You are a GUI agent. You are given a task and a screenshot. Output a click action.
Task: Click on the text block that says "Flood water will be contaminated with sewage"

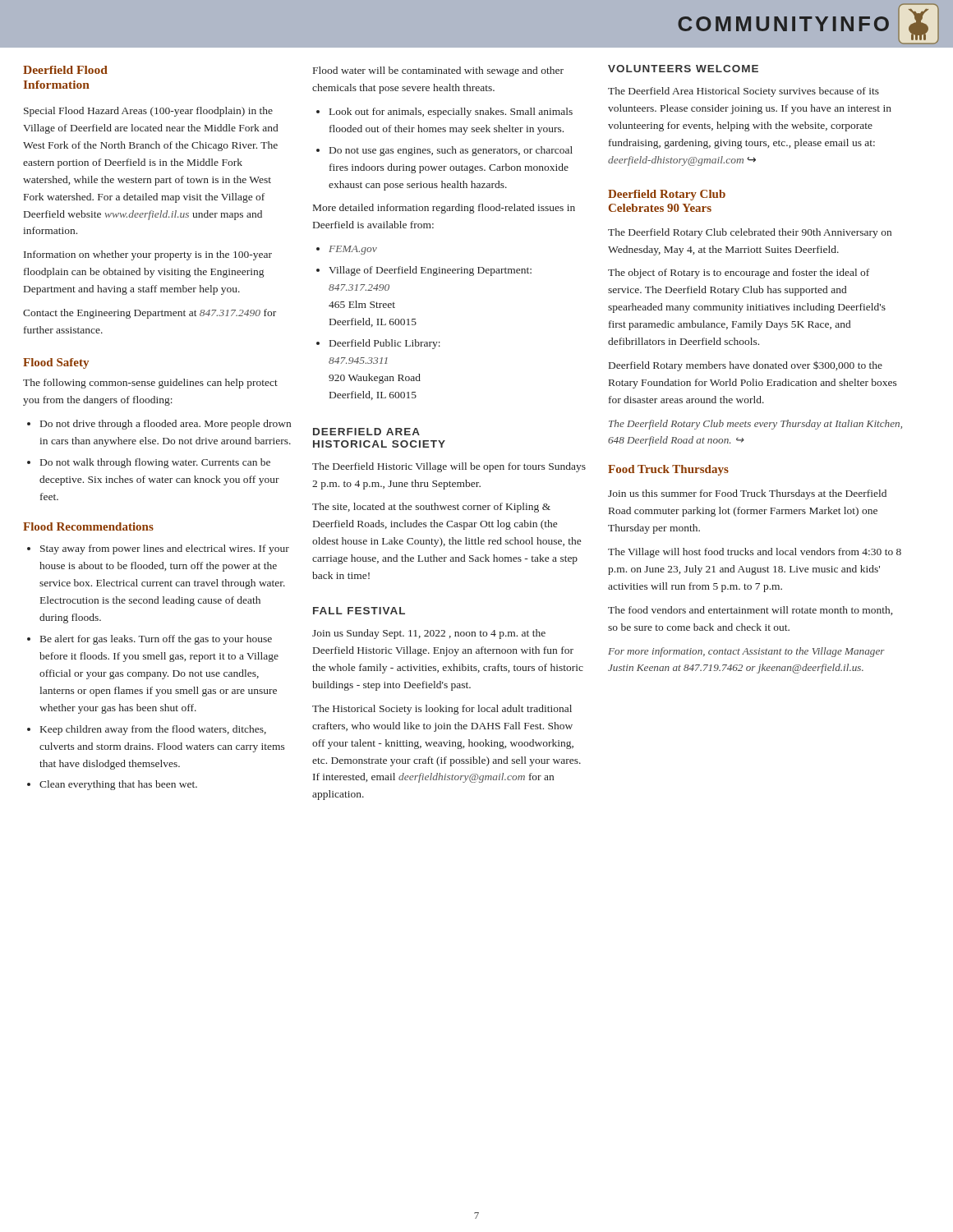[x=438, y=79]
